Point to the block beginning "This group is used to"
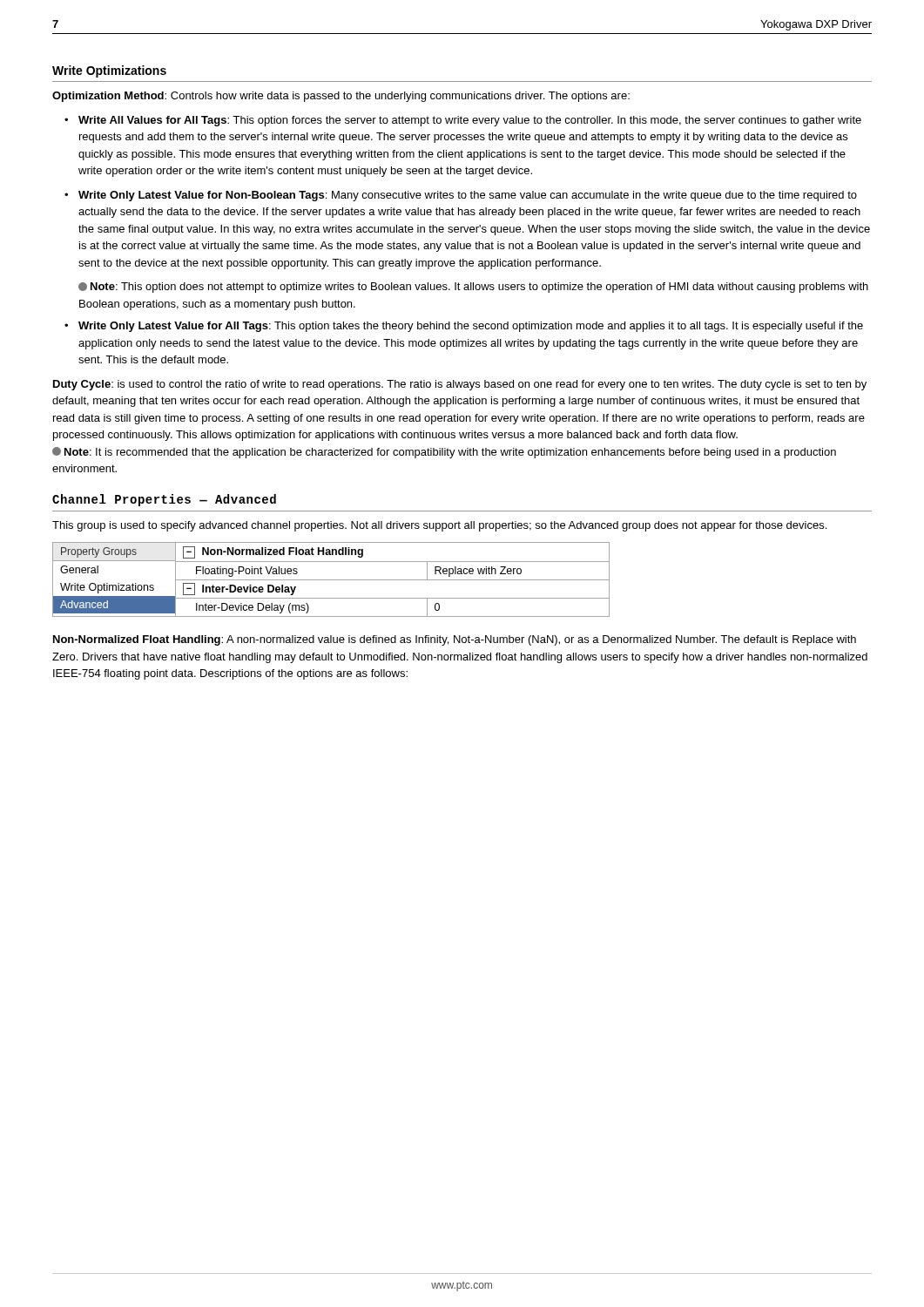The height and width of the screenshot is (1307, 924). (x=440, y=524)
